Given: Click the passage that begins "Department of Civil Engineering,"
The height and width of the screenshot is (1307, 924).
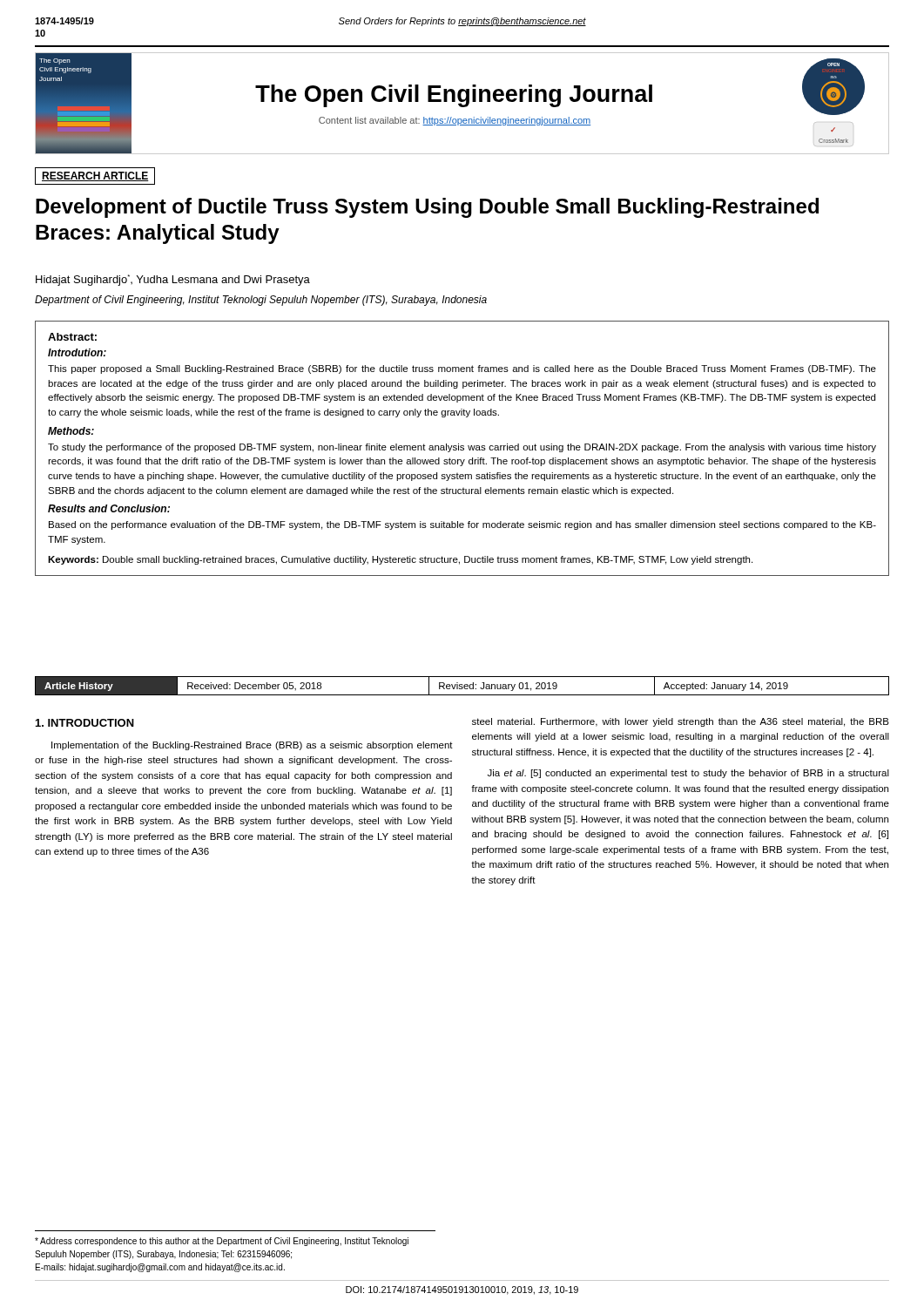Looking at the screenshot, I should (261, 300).
